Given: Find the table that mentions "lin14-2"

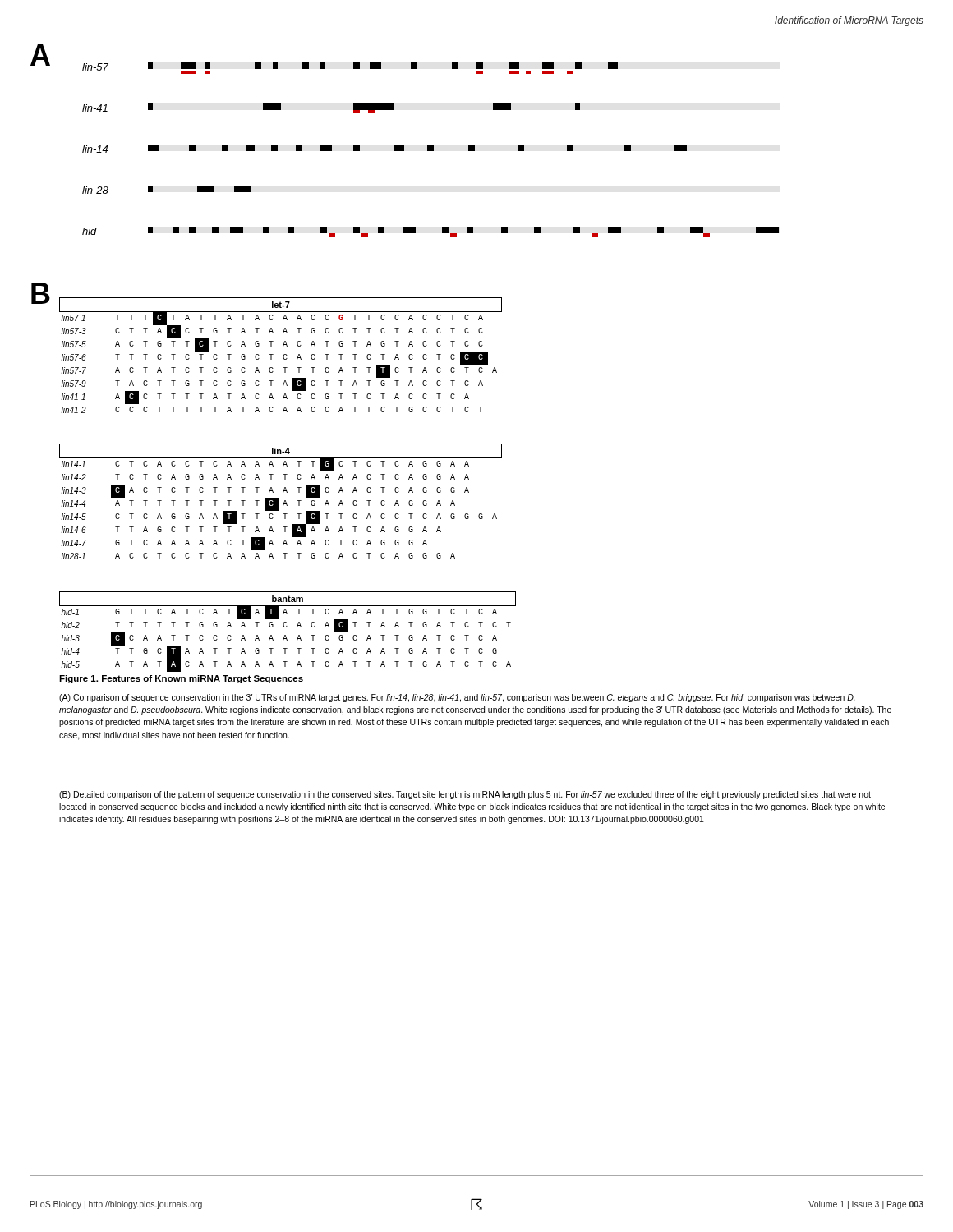Looking at the screenshot, I should [490, 503].
